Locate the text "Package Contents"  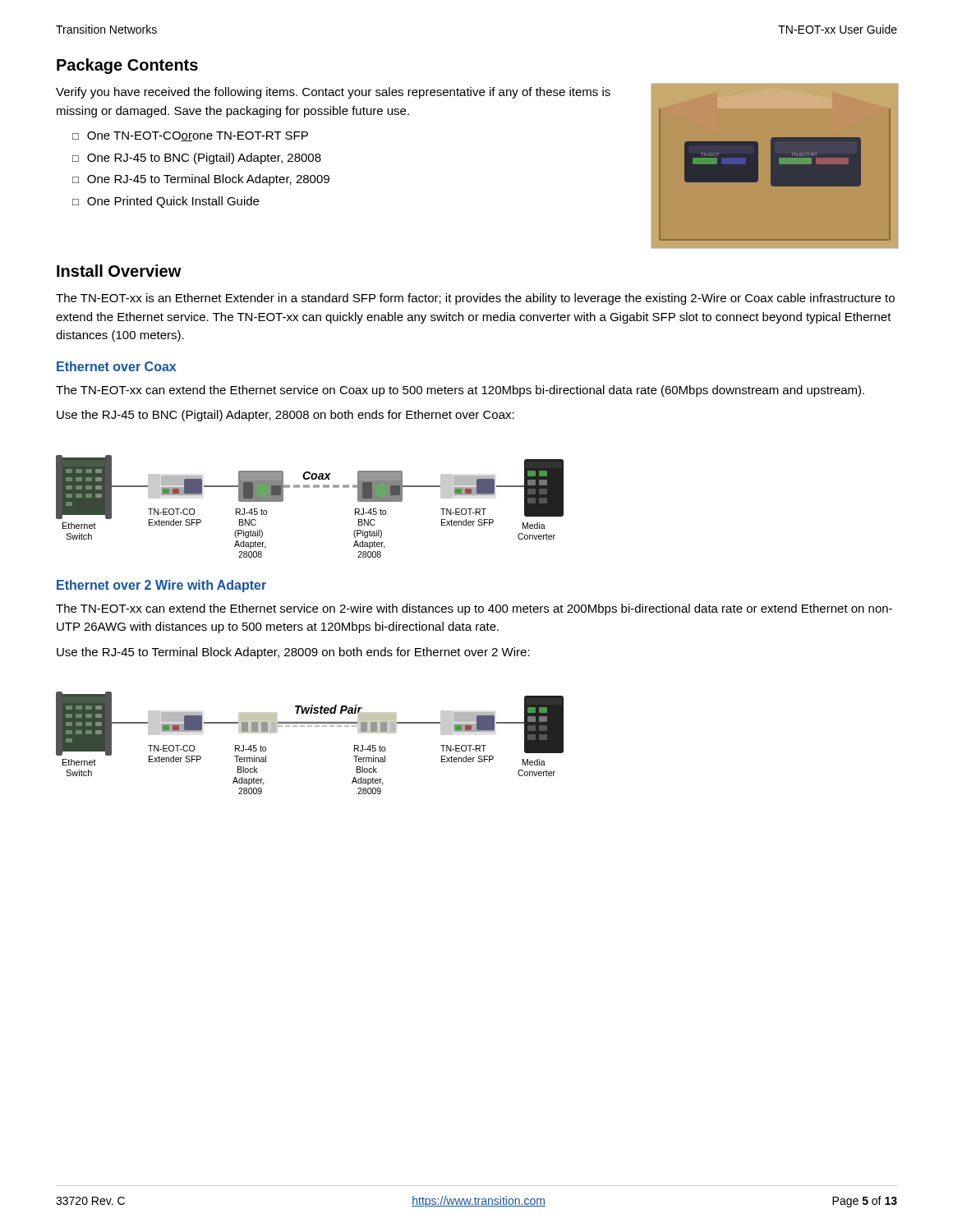click(x=127, y=66)
